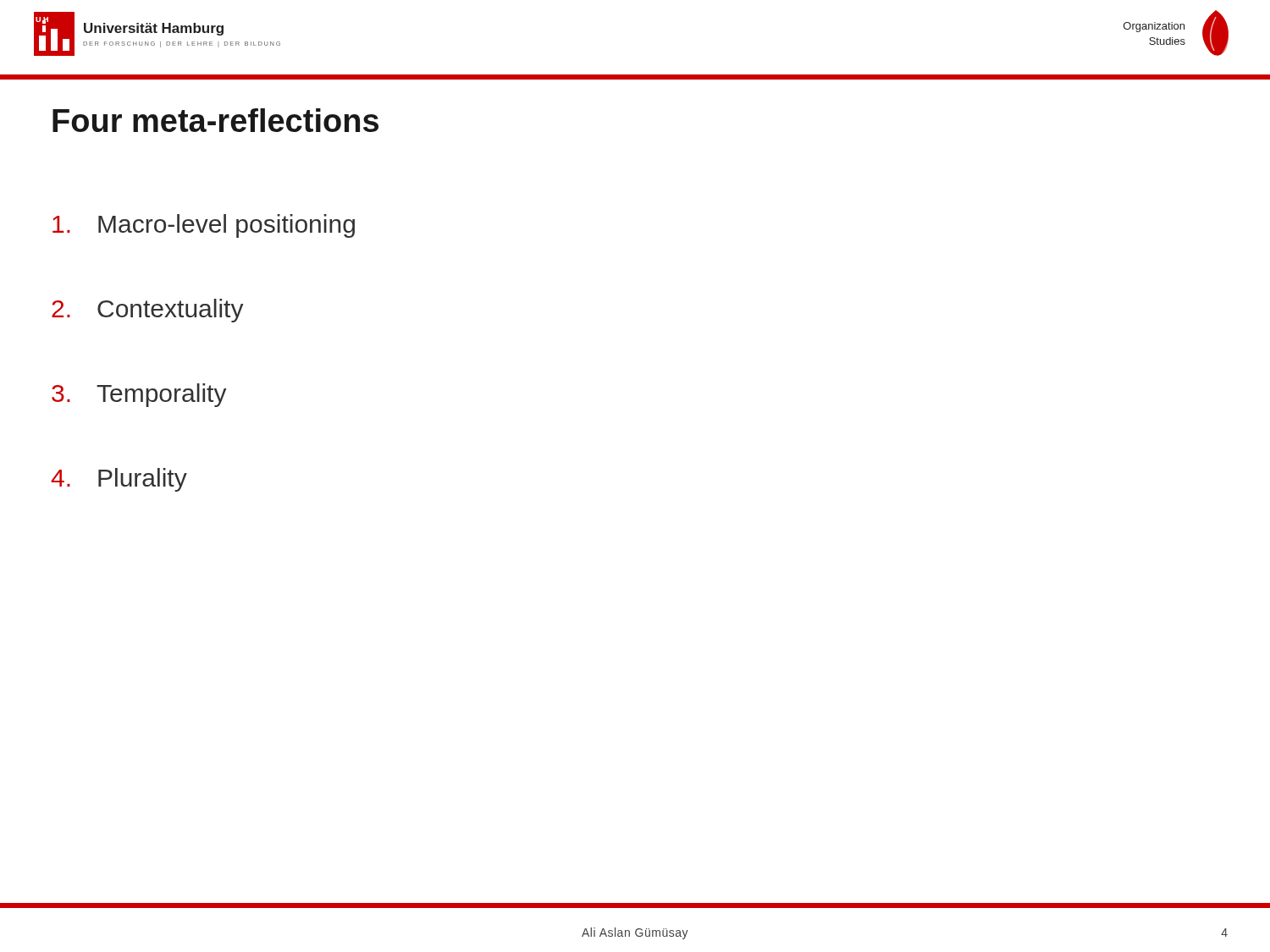Locate the block starting "Four meta-reflections"

point(215,121)
